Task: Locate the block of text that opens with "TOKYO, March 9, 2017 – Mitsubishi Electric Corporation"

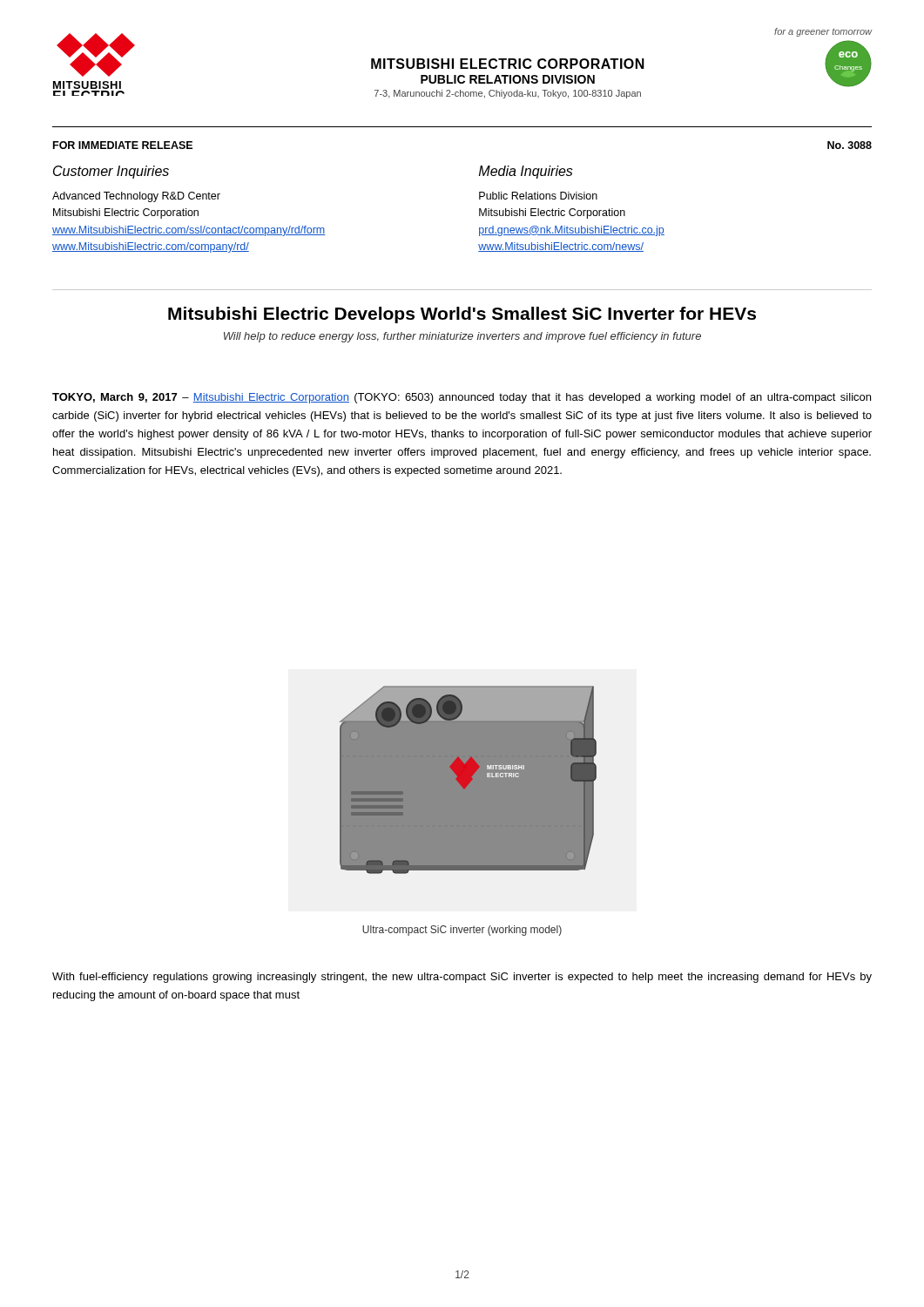Action: click(462, 434)
